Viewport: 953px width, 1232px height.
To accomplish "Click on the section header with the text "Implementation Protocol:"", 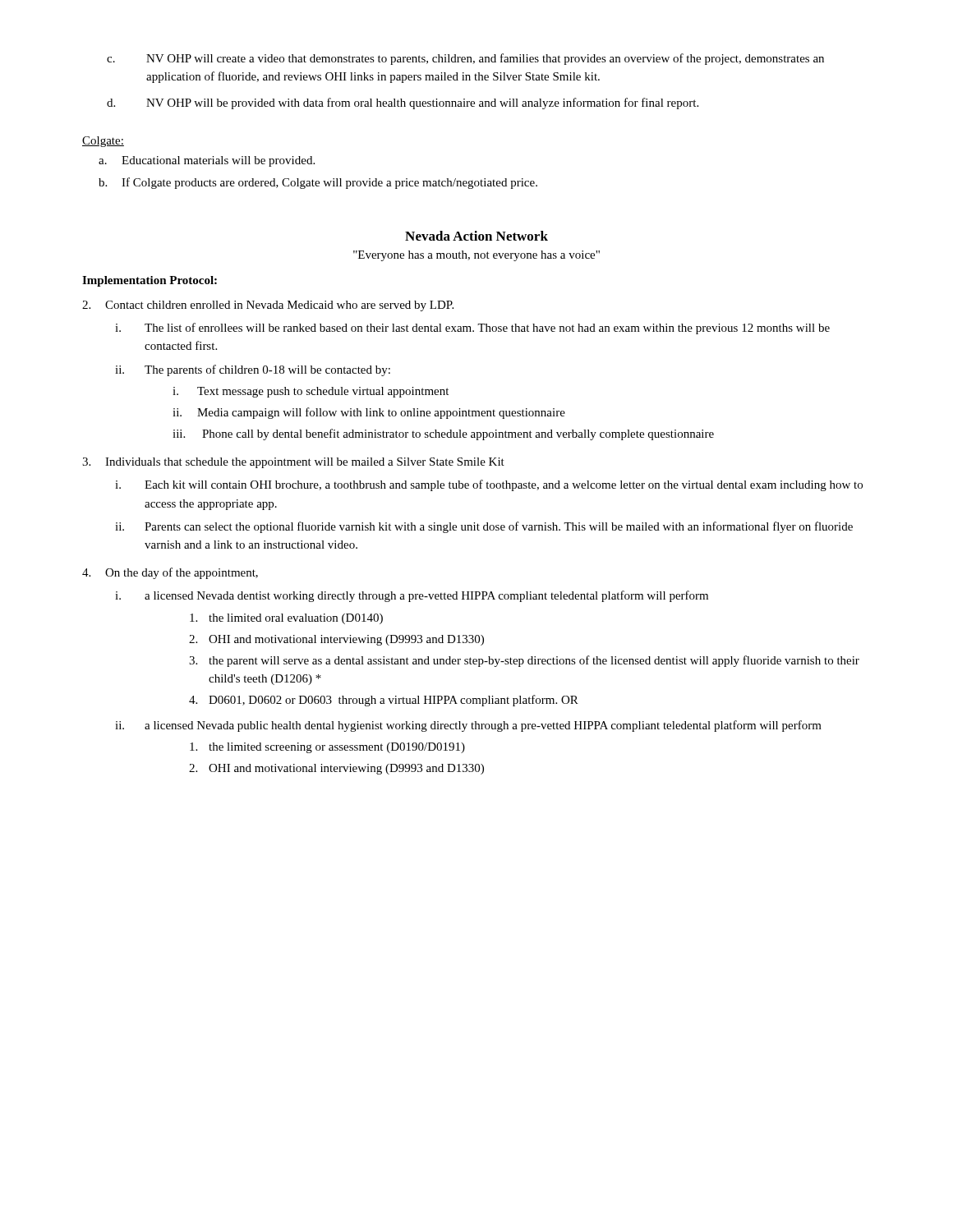I will coord(150,280).
